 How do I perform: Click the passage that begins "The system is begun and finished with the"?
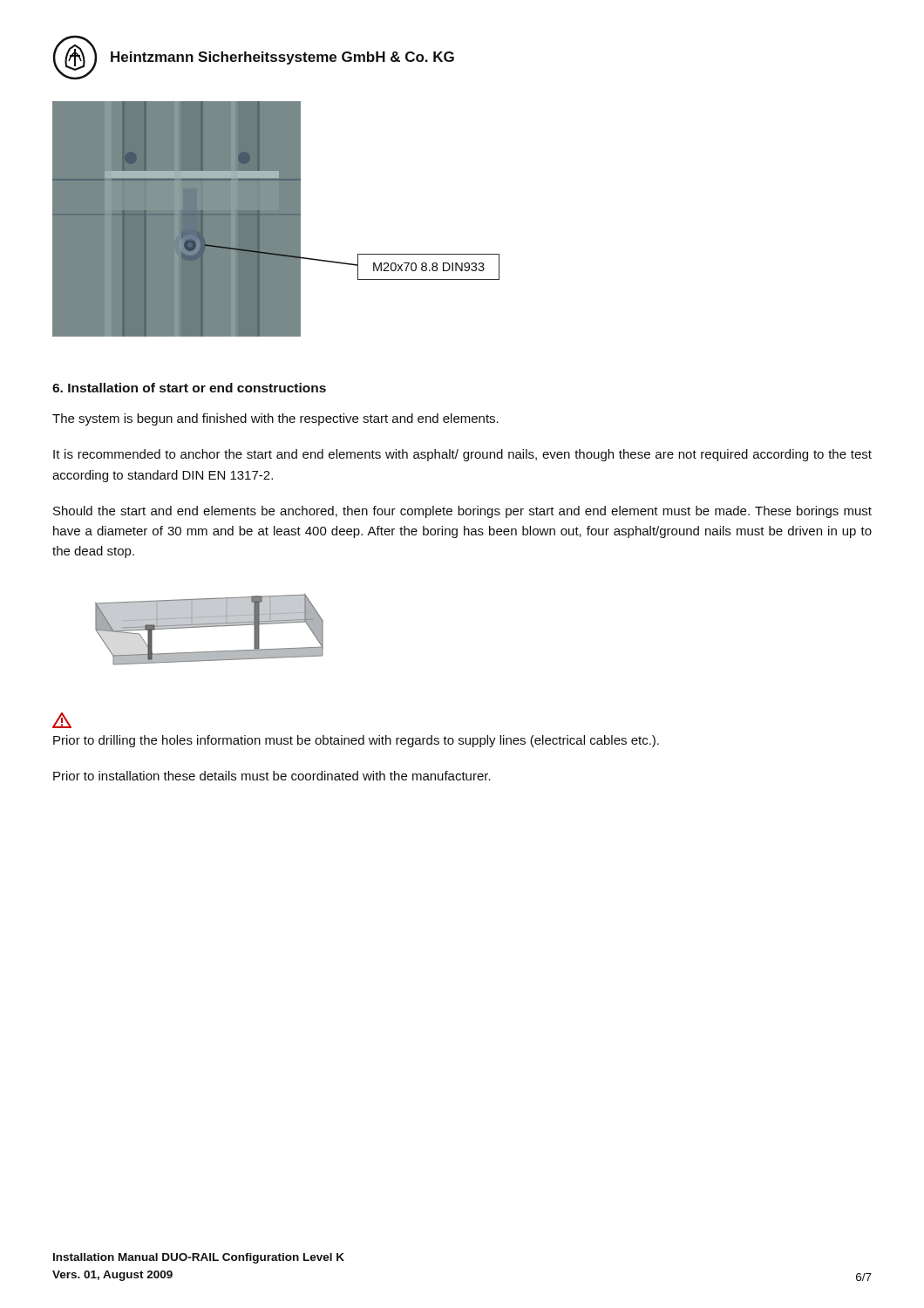[x=276, y=418]
